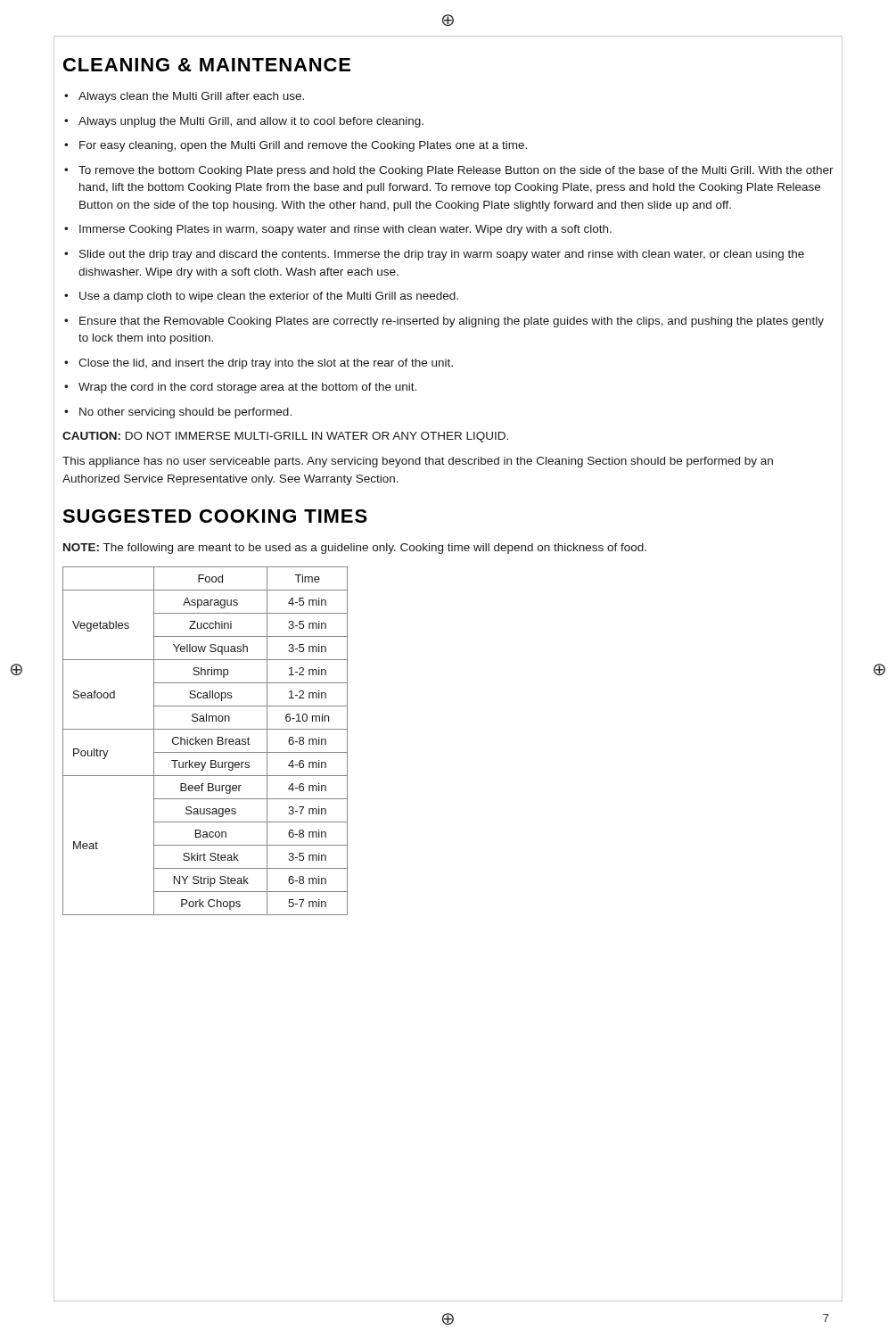Locate the element starting "Immerse Cooking Plates in"
896x1338 pixels.
tap(448, 229)
